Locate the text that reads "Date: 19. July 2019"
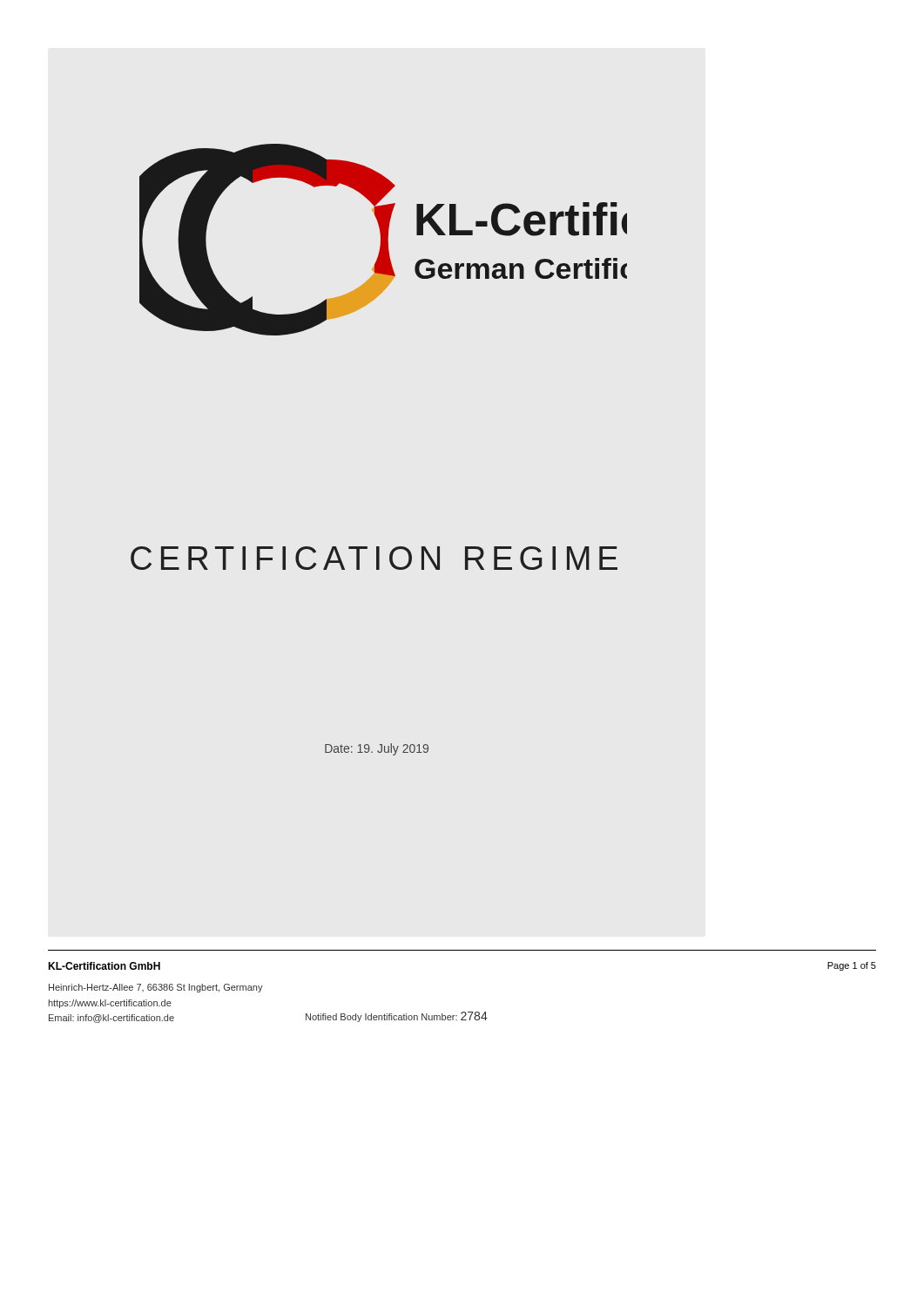The image size is (924, 1307). tap(377, 748)
